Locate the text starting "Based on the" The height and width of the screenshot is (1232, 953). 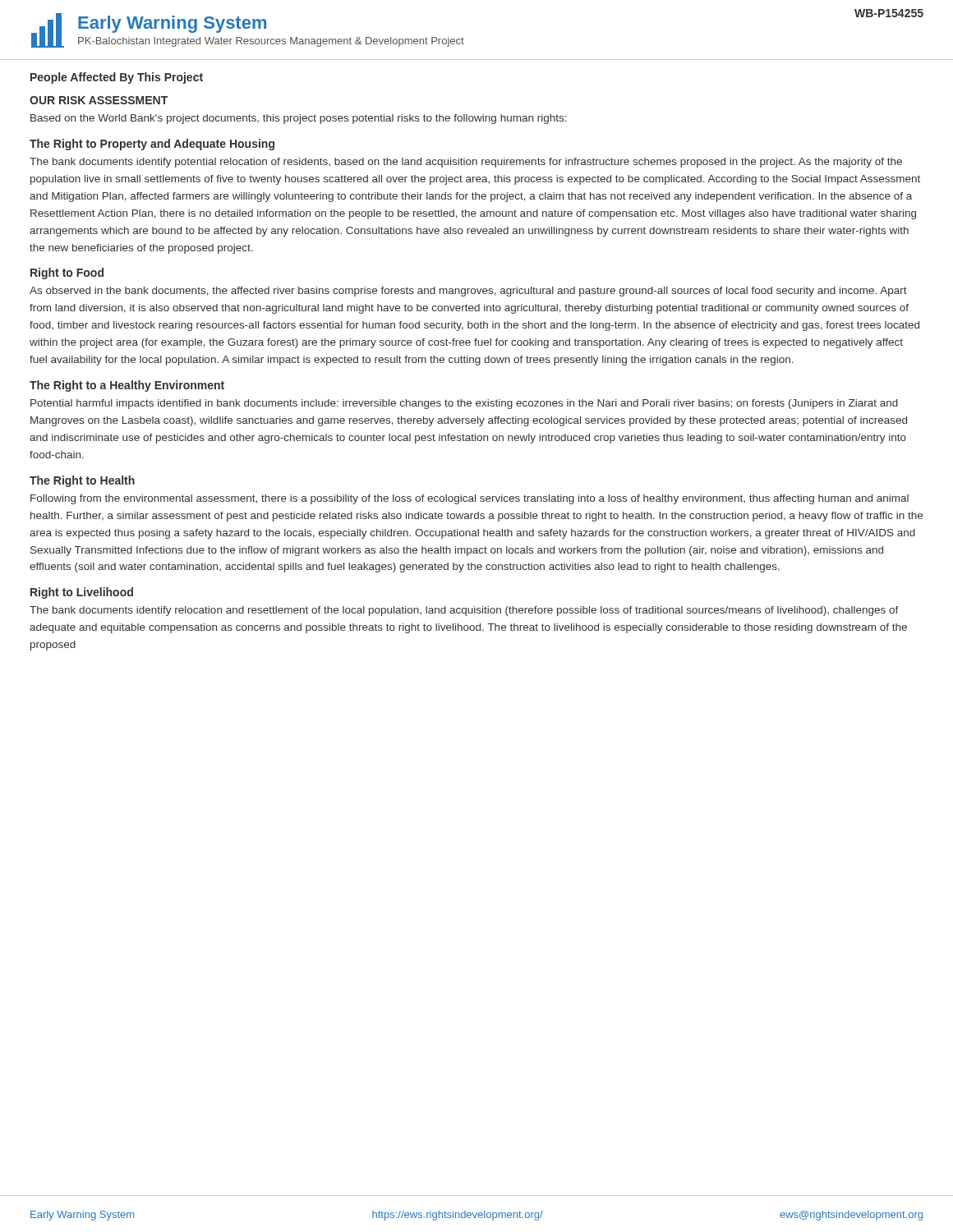298,118
